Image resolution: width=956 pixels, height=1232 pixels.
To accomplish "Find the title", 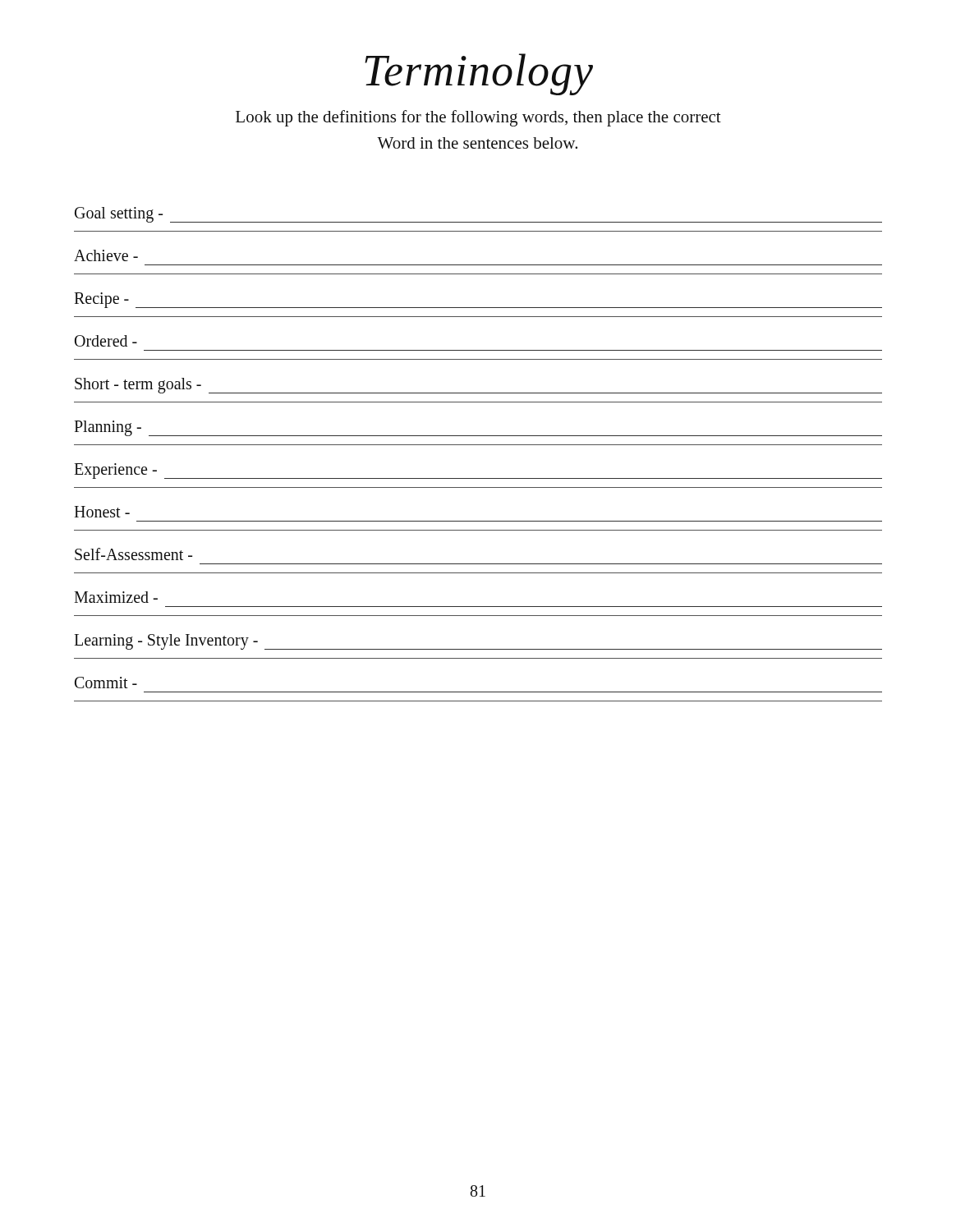I will [x=478, y=71].
